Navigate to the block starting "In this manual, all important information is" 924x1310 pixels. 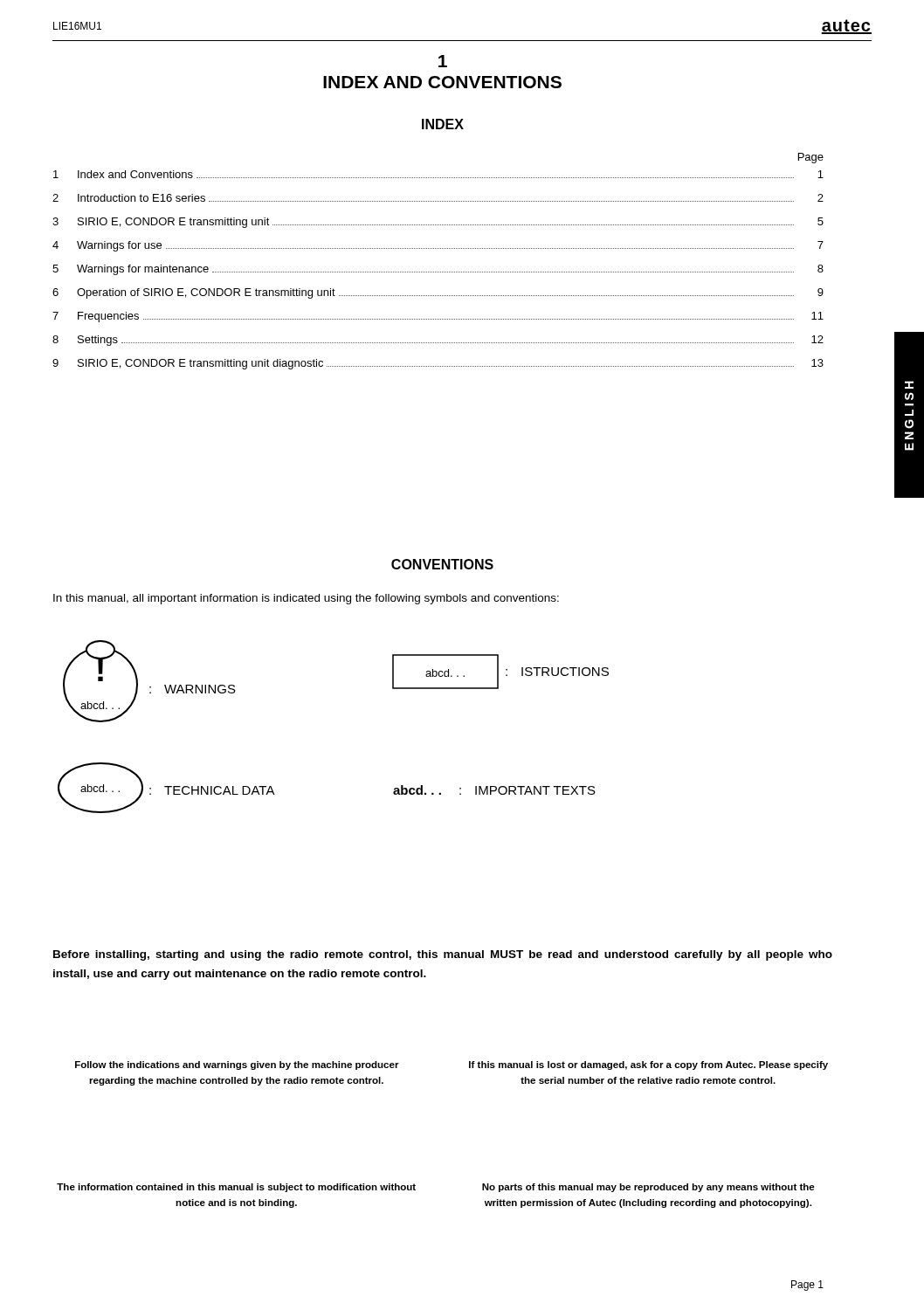click(x=306, y=598)
